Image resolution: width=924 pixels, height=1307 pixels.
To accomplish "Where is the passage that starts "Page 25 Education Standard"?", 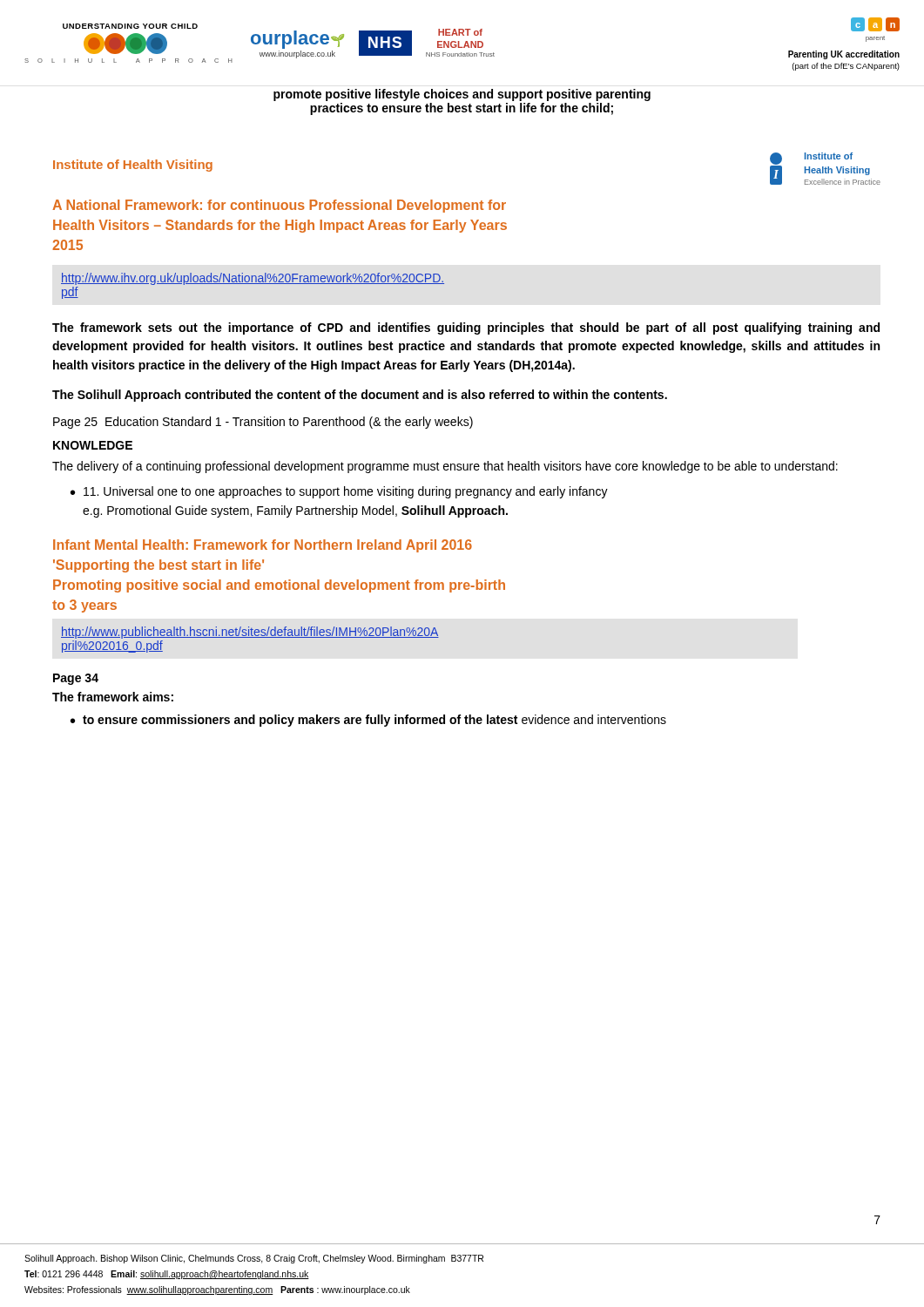I will click(263, 421).
